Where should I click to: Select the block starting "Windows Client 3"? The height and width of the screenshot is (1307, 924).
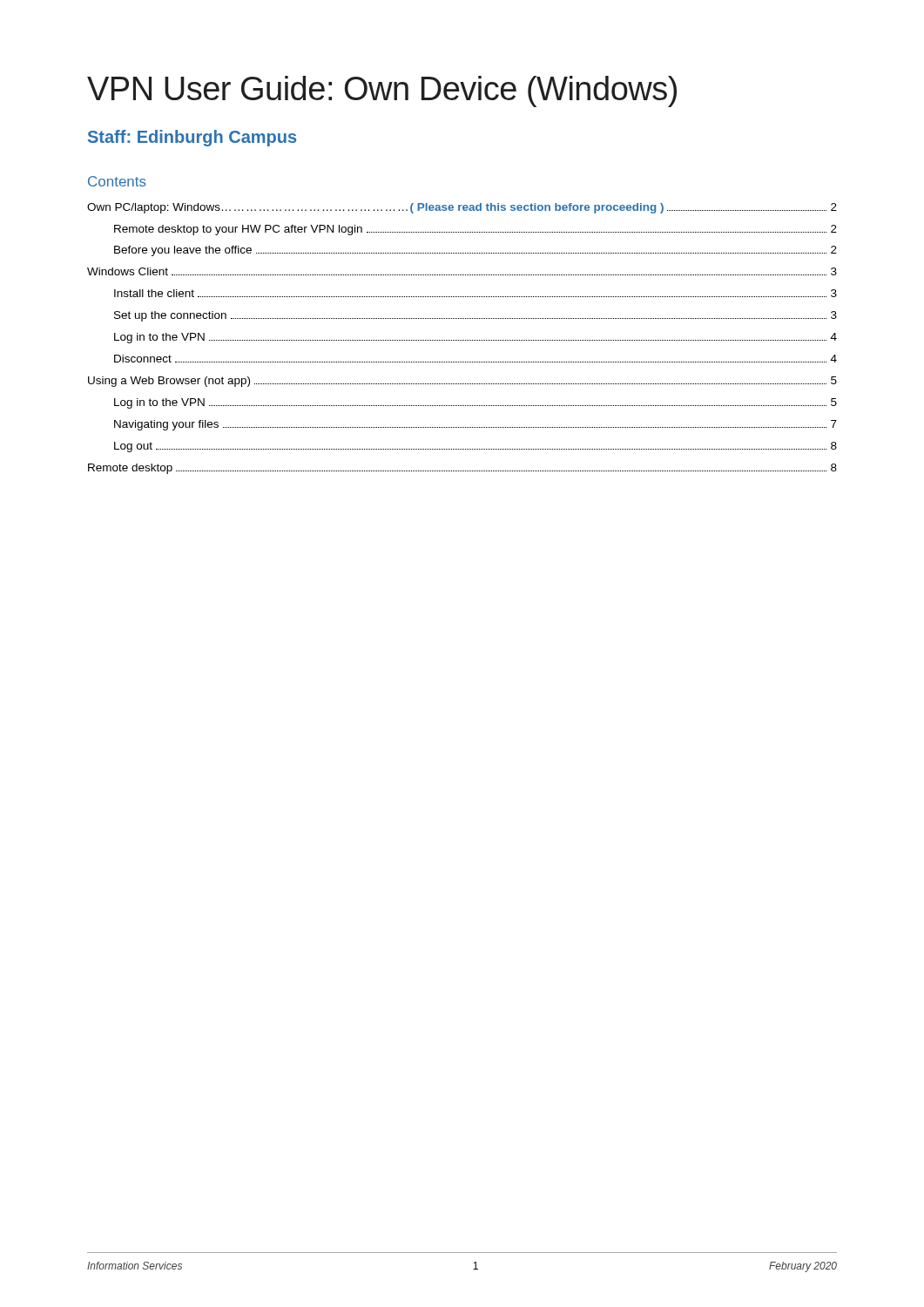(x=462, y=273)
